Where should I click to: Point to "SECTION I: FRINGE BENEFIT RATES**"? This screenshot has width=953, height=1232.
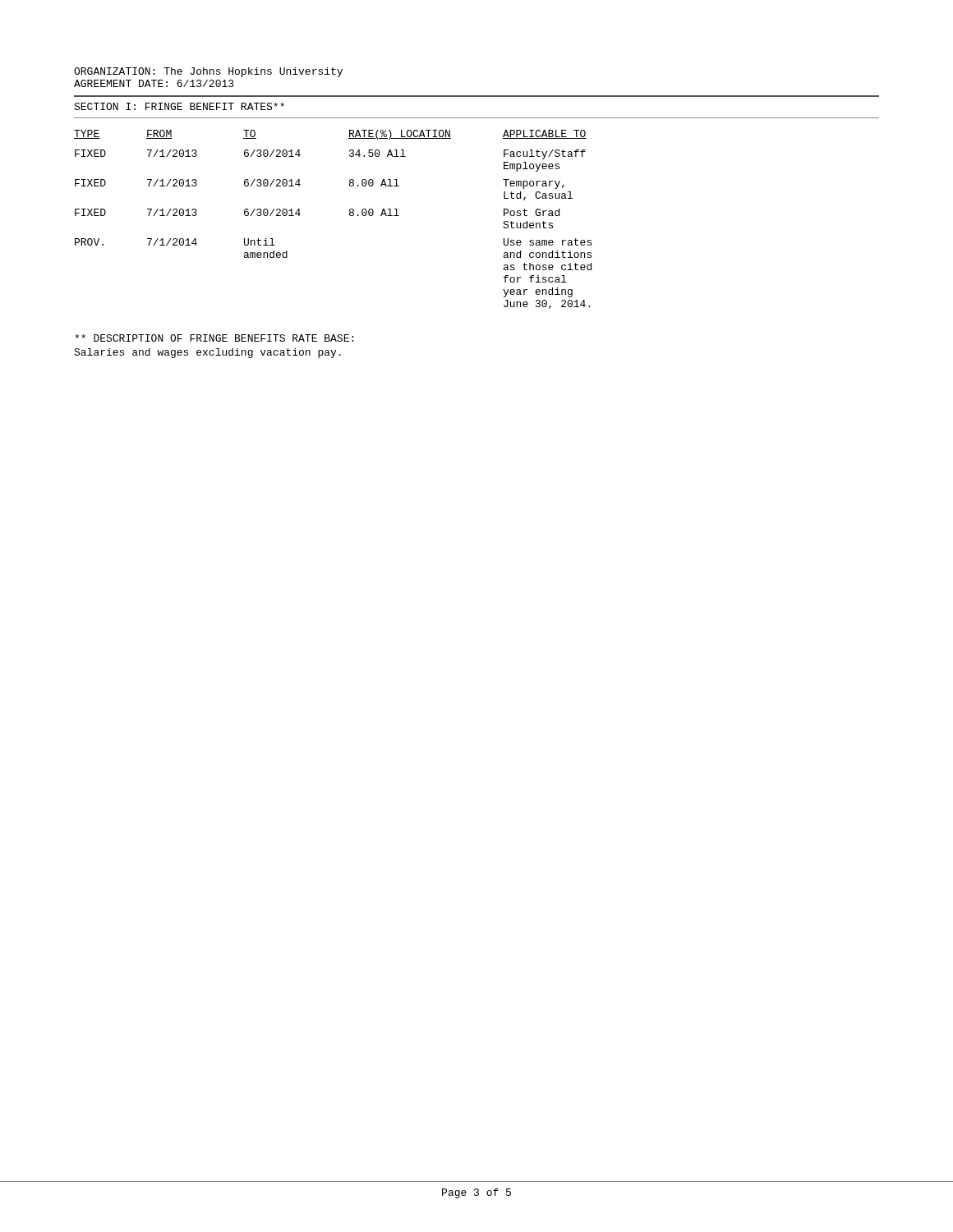[x=180, y=107]
